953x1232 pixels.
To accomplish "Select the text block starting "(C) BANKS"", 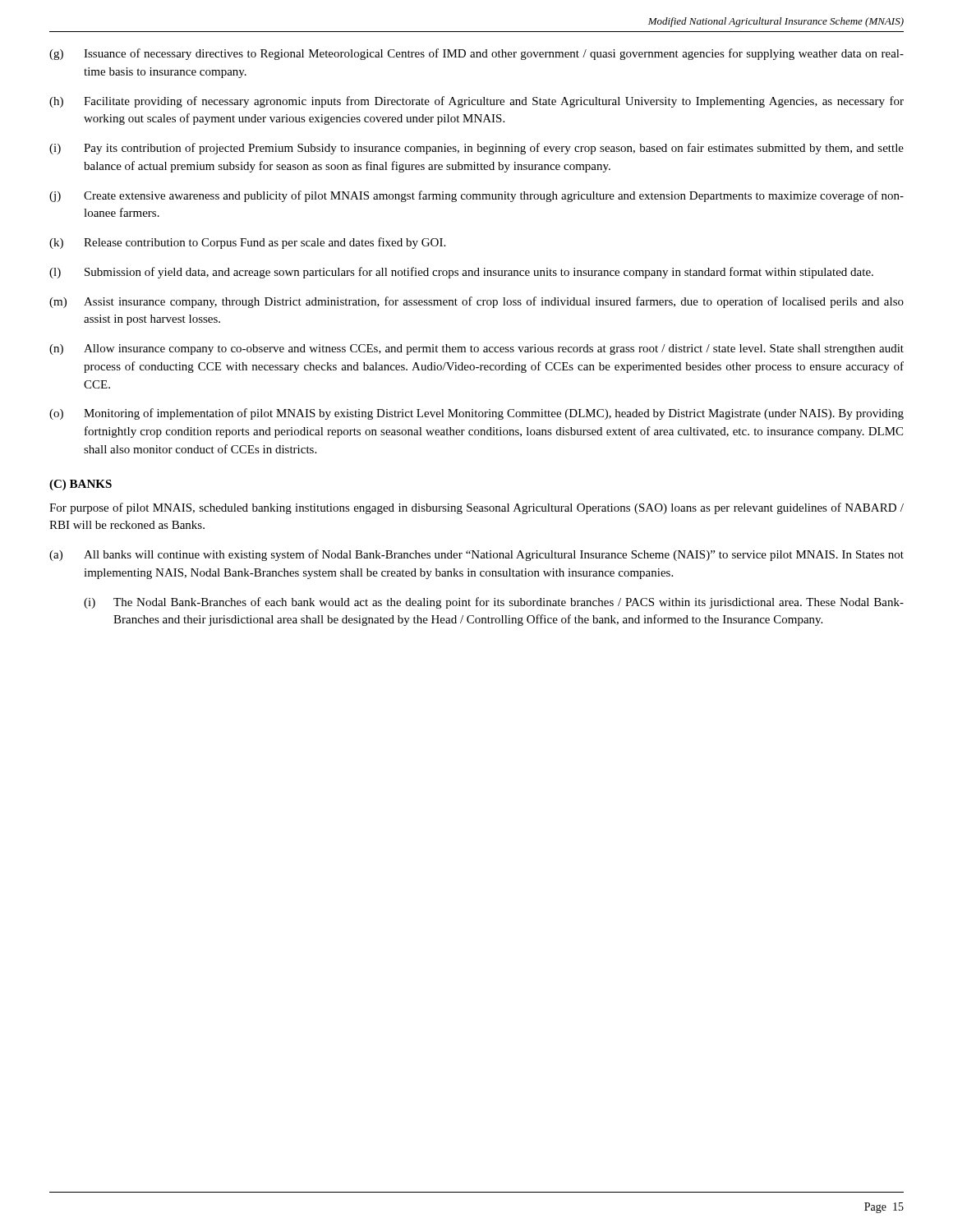I will pos(81,483).
